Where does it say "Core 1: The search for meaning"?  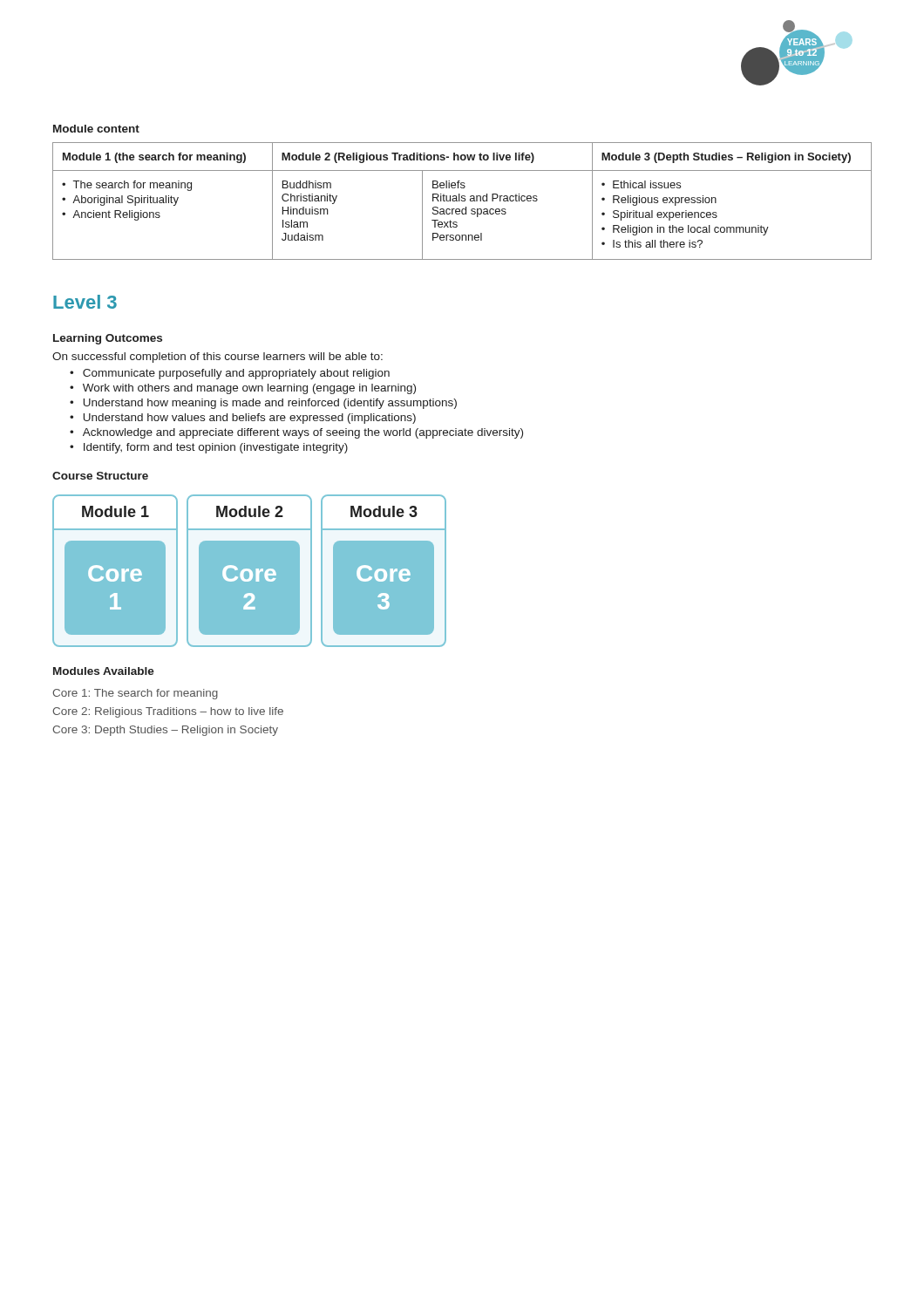tap(135, 693)
